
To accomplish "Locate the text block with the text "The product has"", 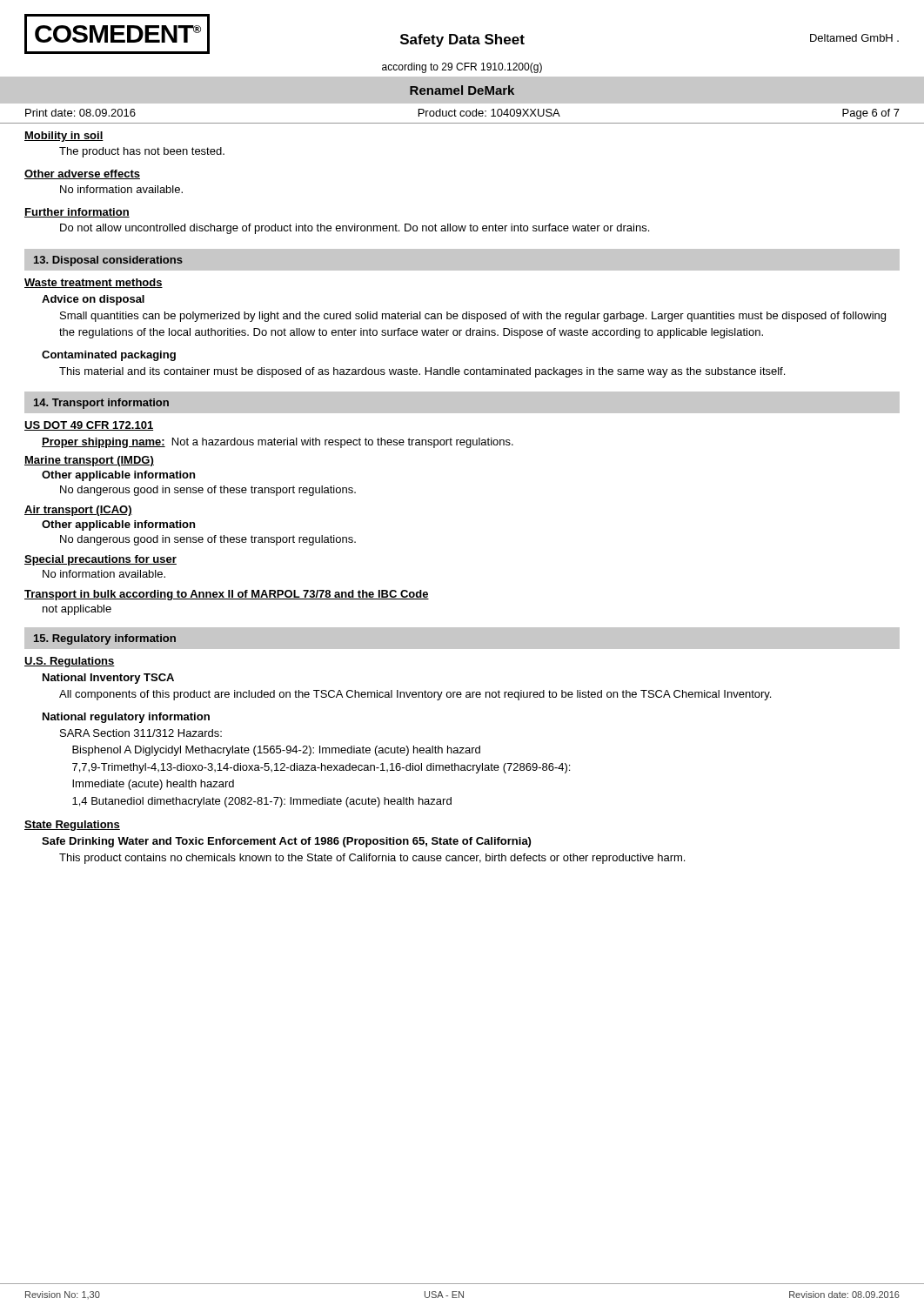I will pyautogui.click(x=142, y=151).
